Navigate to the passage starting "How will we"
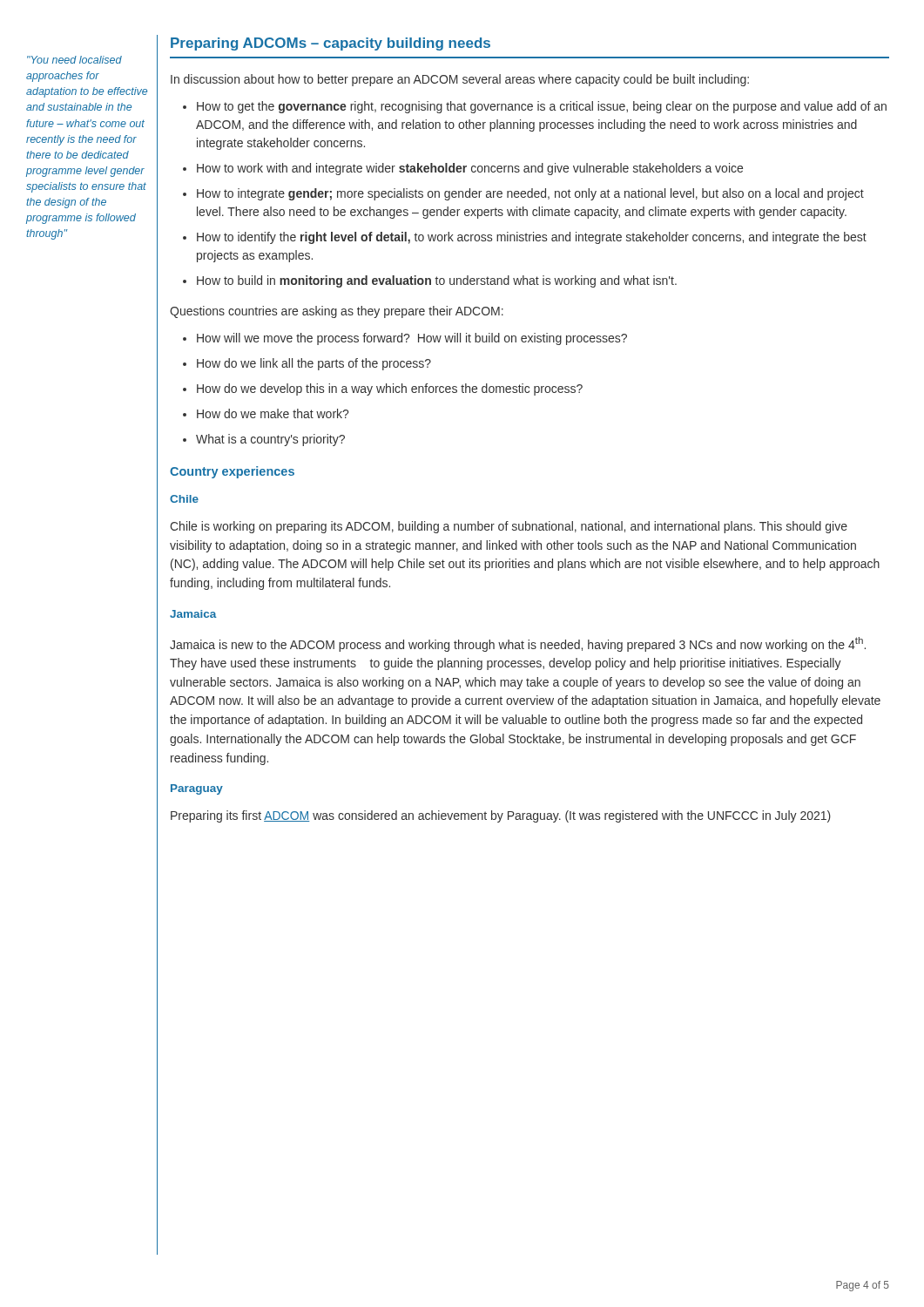 412,338
